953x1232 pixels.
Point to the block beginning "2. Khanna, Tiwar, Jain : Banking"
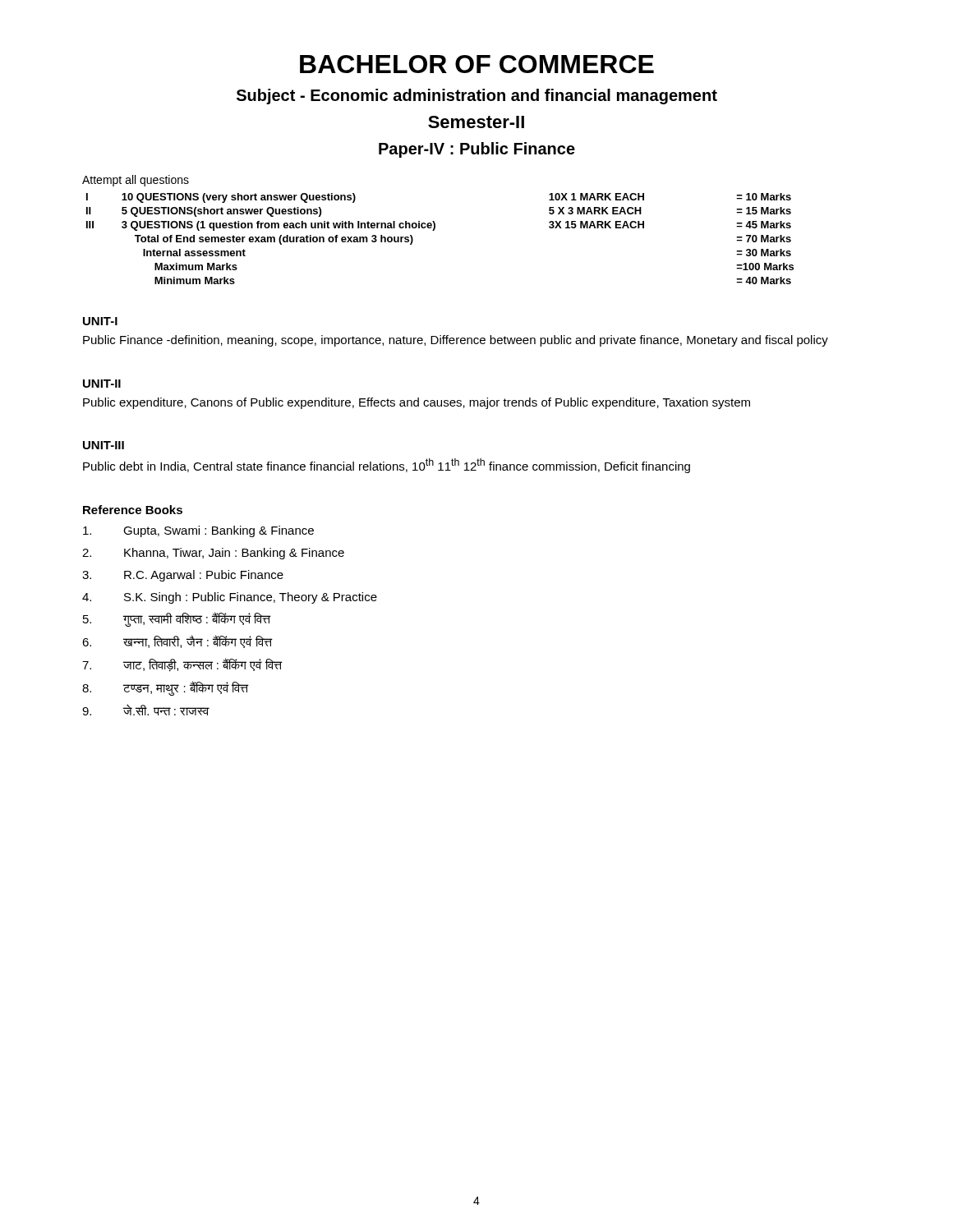click(213, 552)
